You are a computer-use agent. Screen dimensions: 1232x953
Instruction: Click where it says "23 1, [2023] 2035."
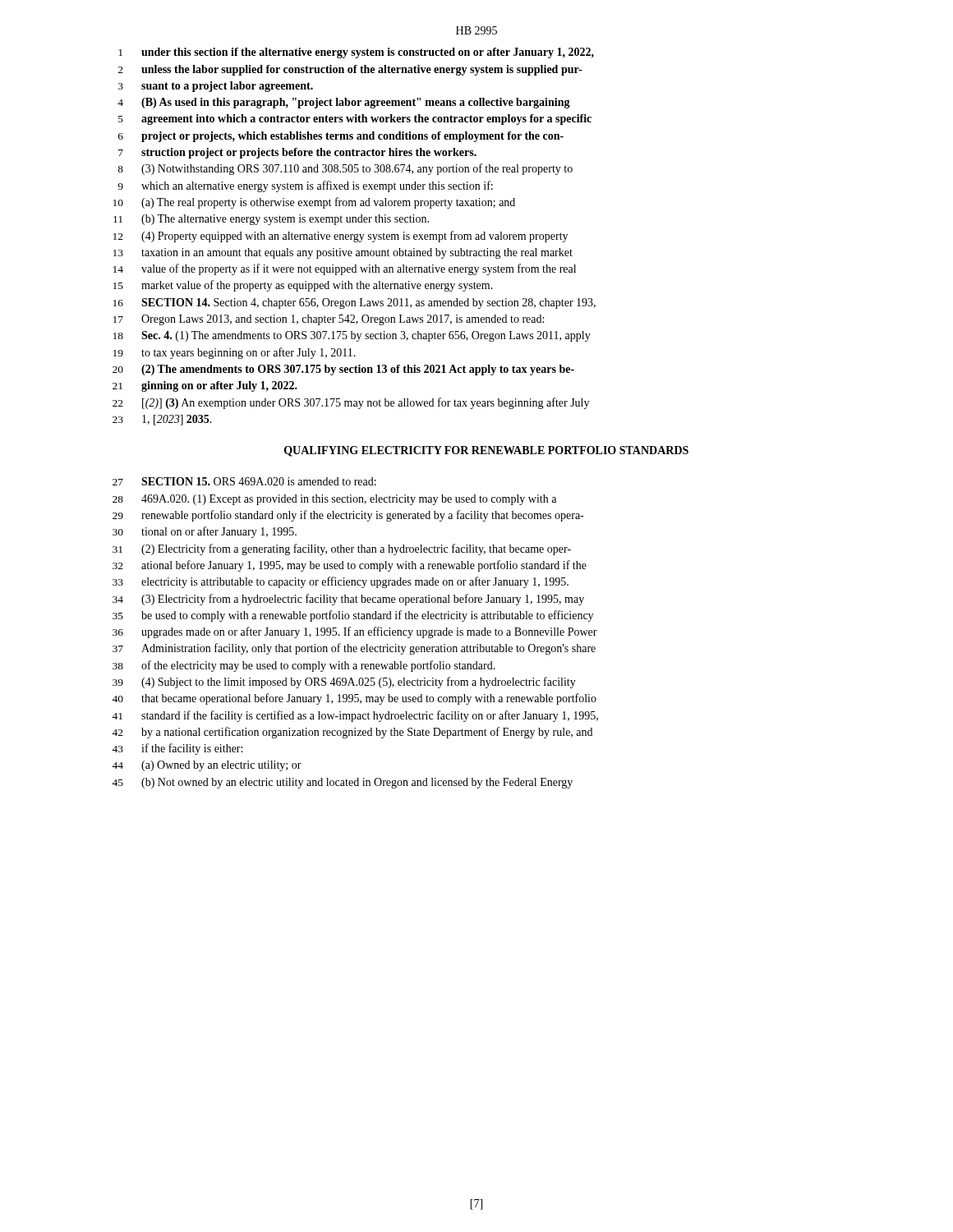coord(162,420)
